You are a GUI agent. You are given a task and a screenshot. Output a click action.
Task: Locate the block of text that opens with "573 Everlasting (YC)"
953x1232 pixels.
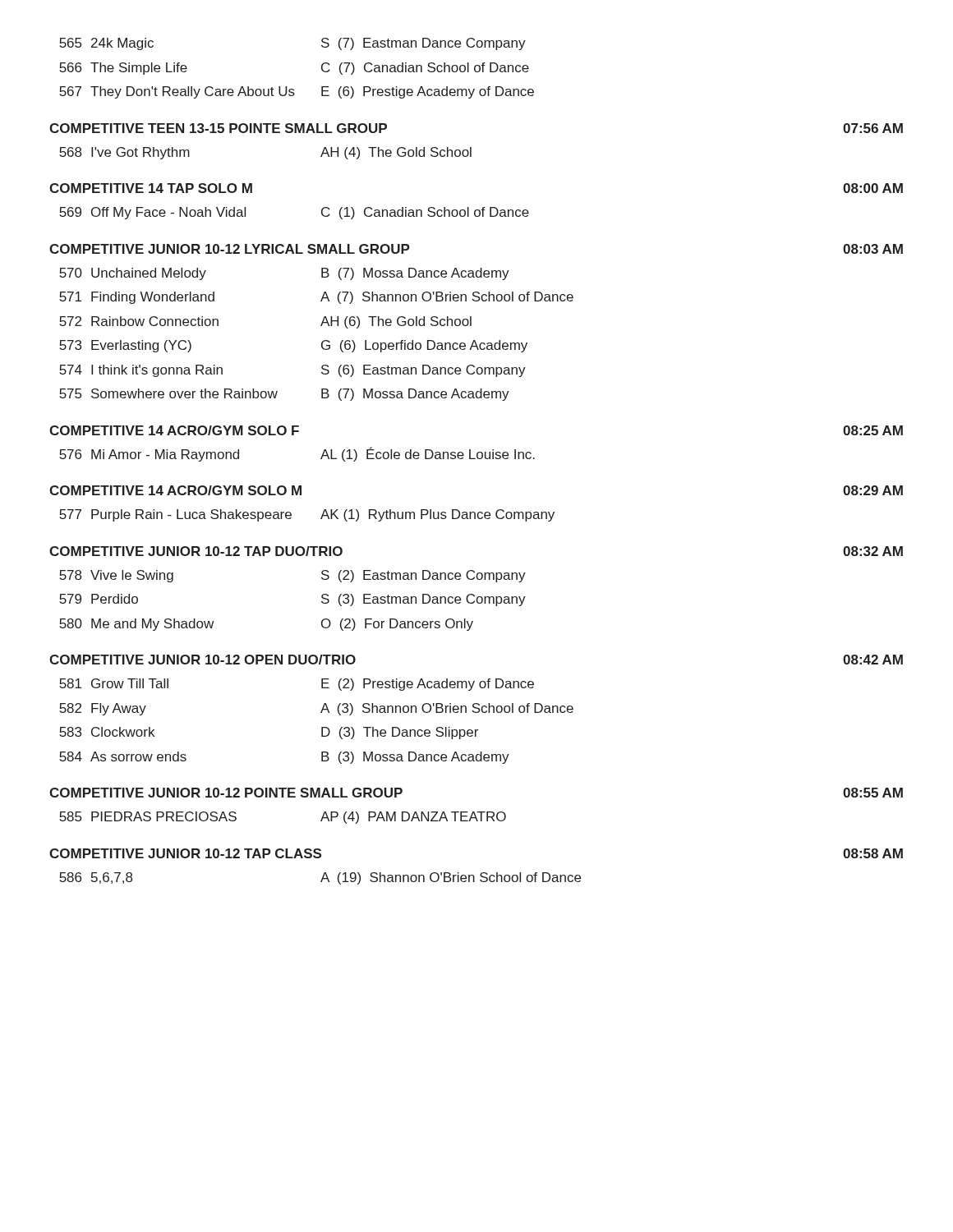click(x=476, y=346)
